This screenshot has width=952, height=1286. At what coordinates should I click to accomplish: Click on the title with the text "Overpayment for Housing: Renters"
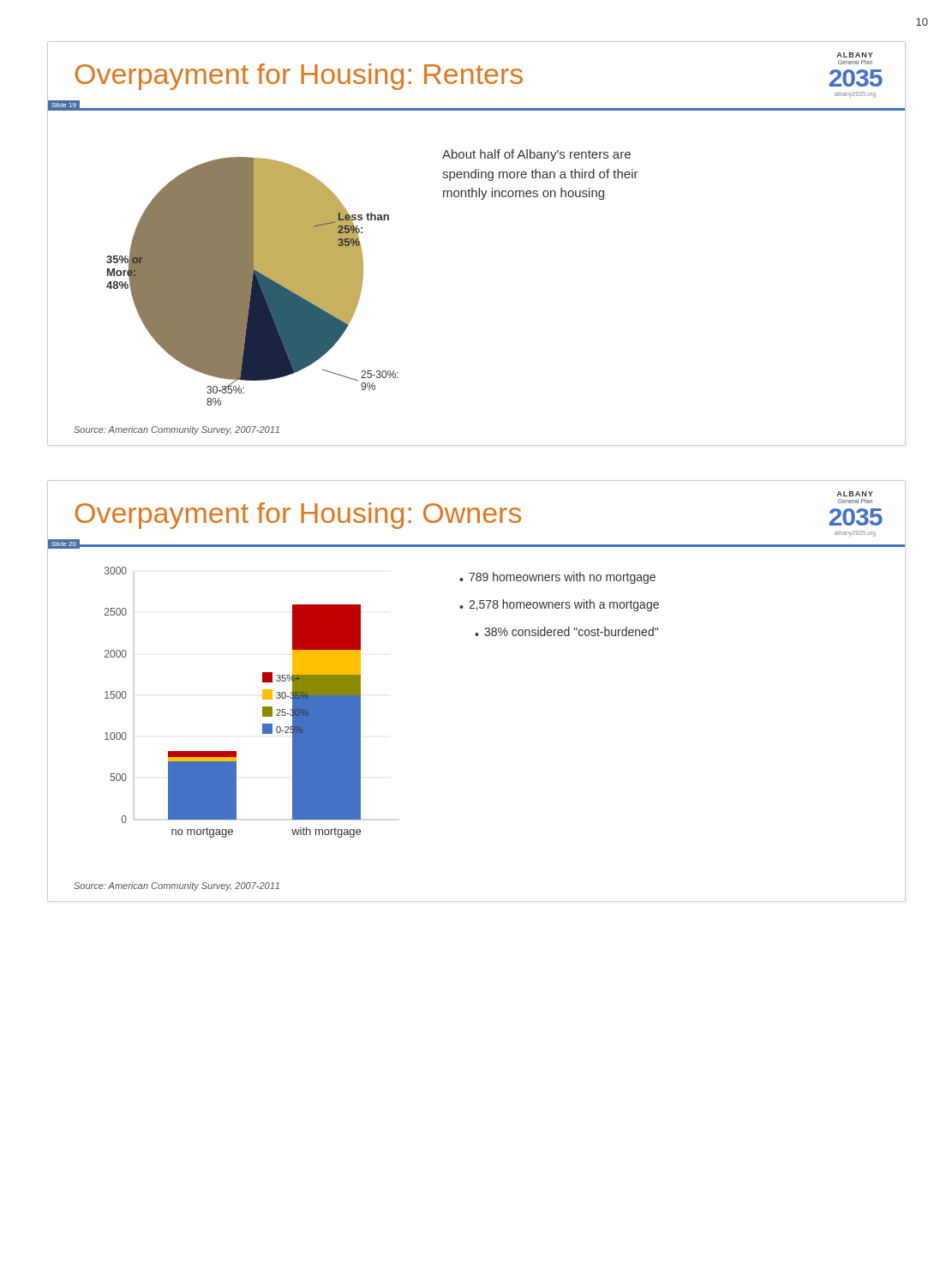[286, 66]
